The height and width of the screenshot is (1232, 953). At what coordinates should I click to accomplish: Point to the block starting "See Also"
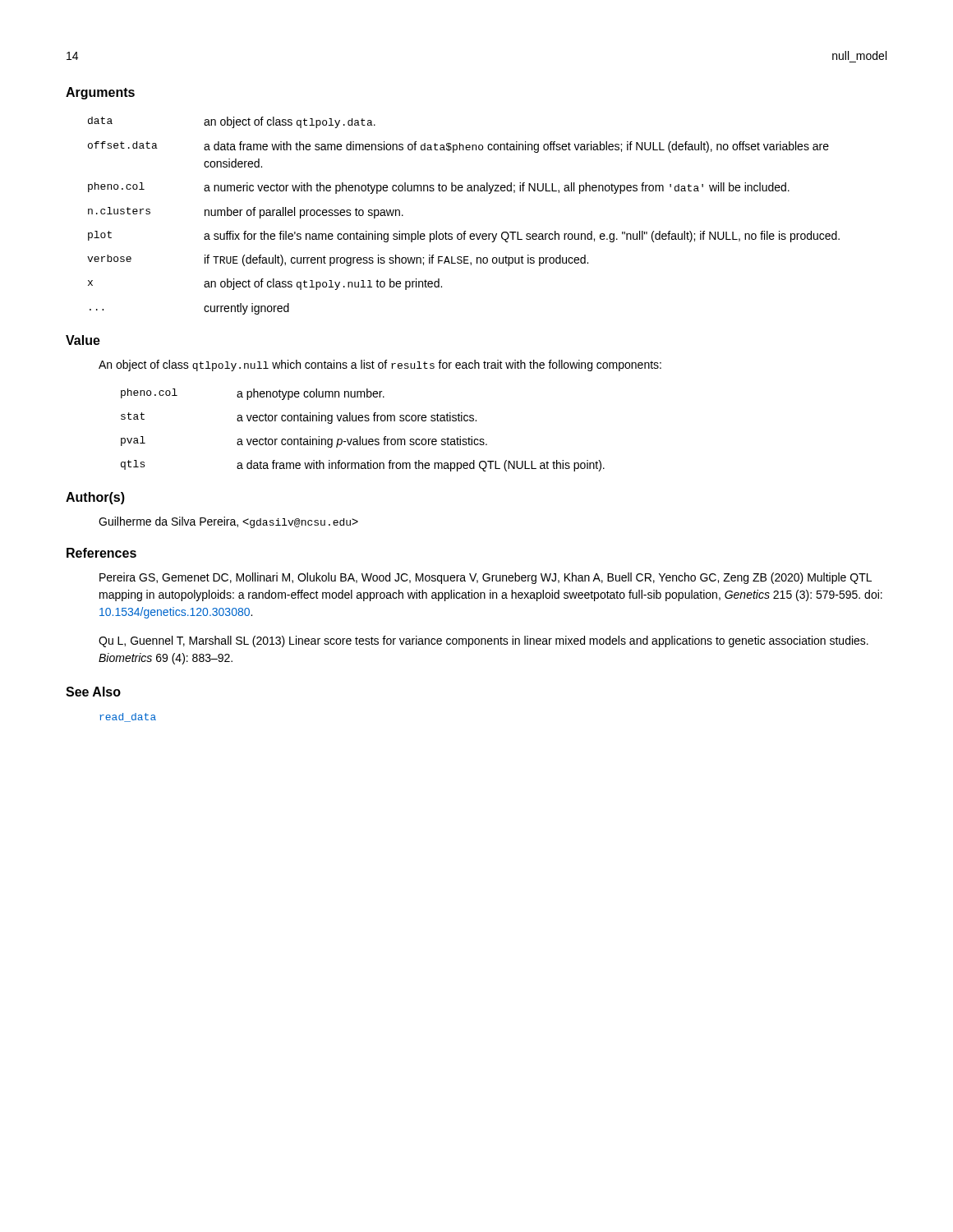[x=93, y=692]
